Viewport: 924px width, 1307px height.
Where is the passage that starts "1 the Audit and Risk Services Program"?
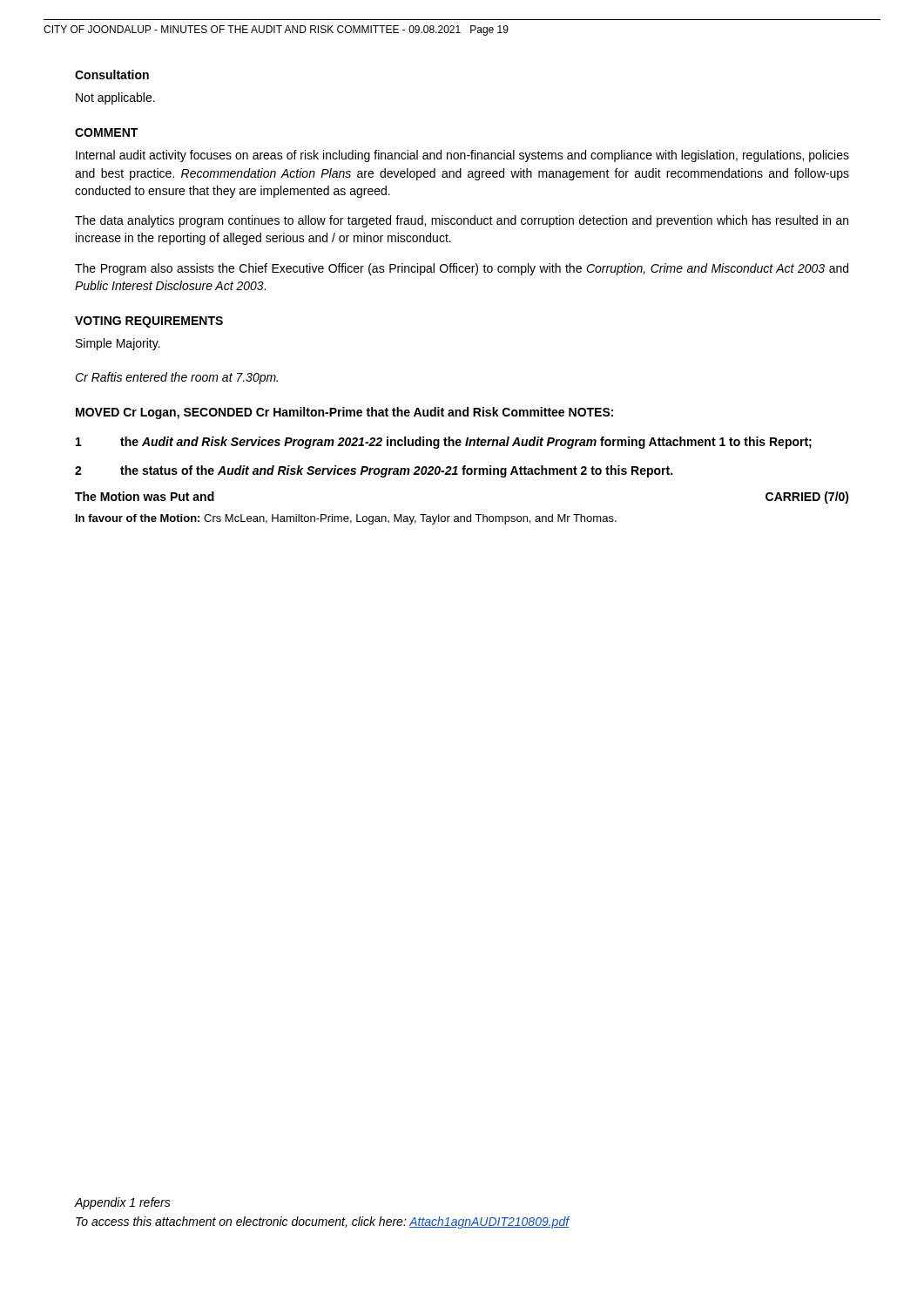click(x=462, y=442)
